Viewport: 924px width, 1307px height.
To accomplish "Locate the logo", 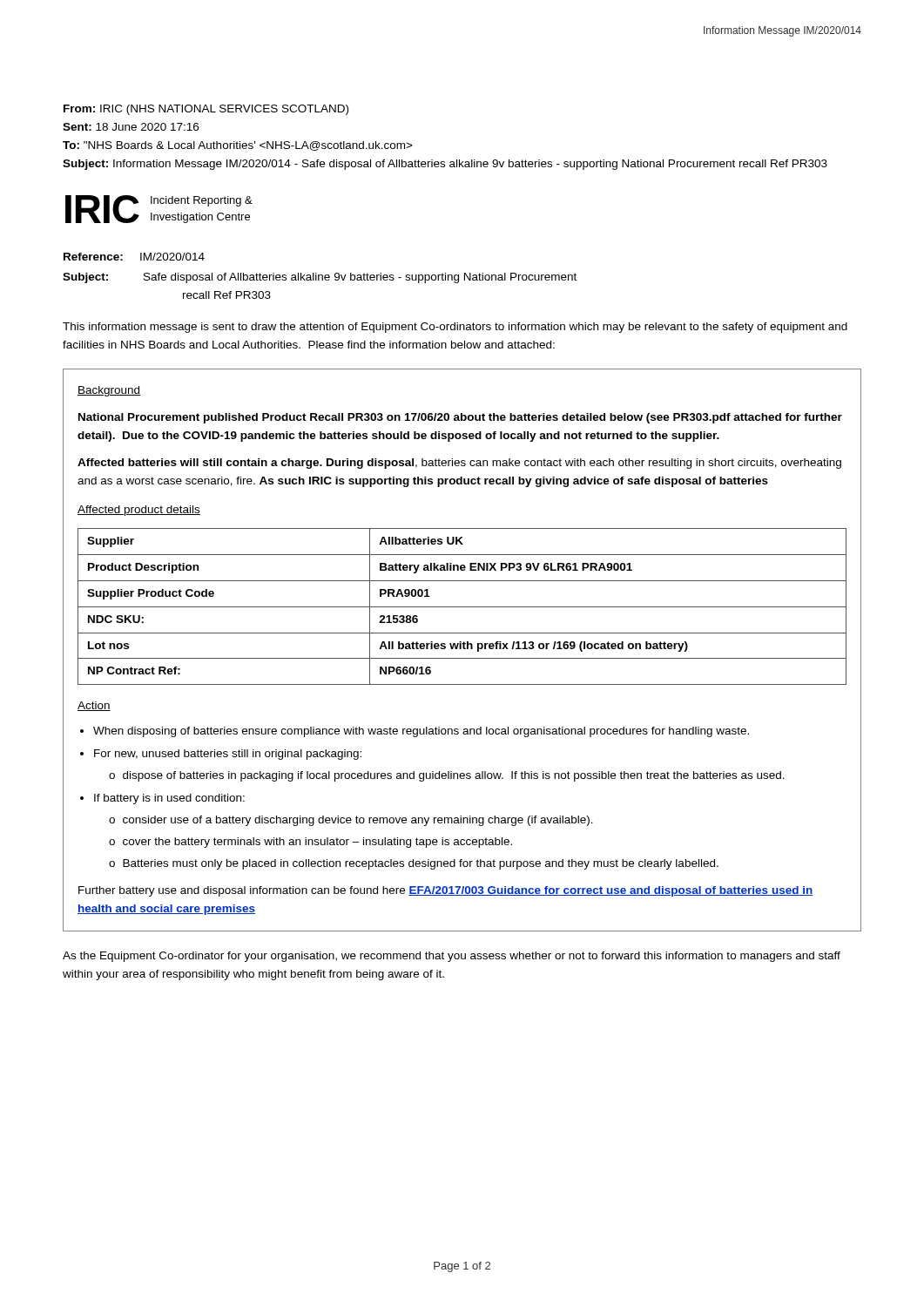I will coord(462,209).
